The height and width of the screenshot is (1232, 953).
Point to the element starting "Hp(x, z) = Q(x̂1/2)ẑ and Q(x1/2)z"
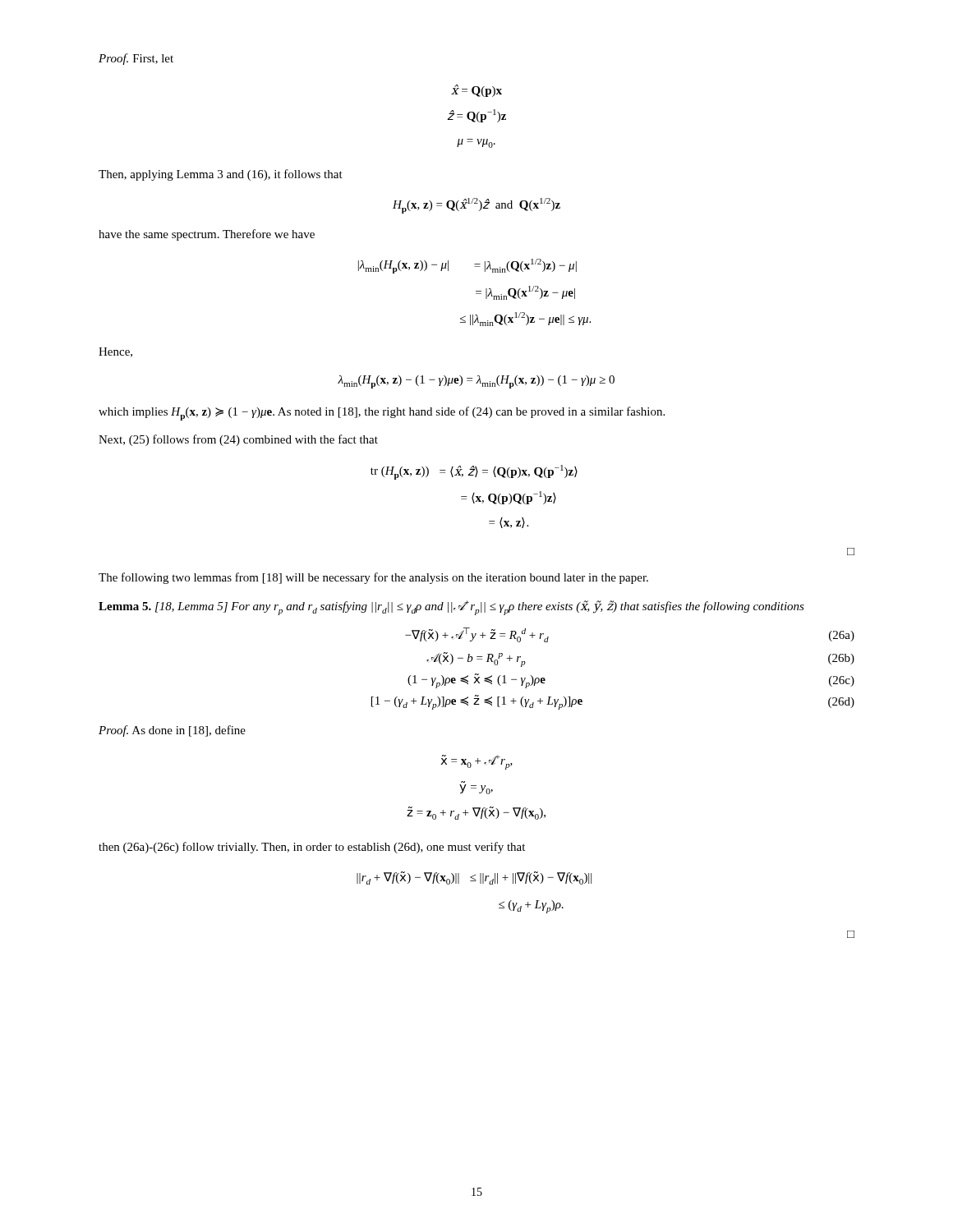476,204
